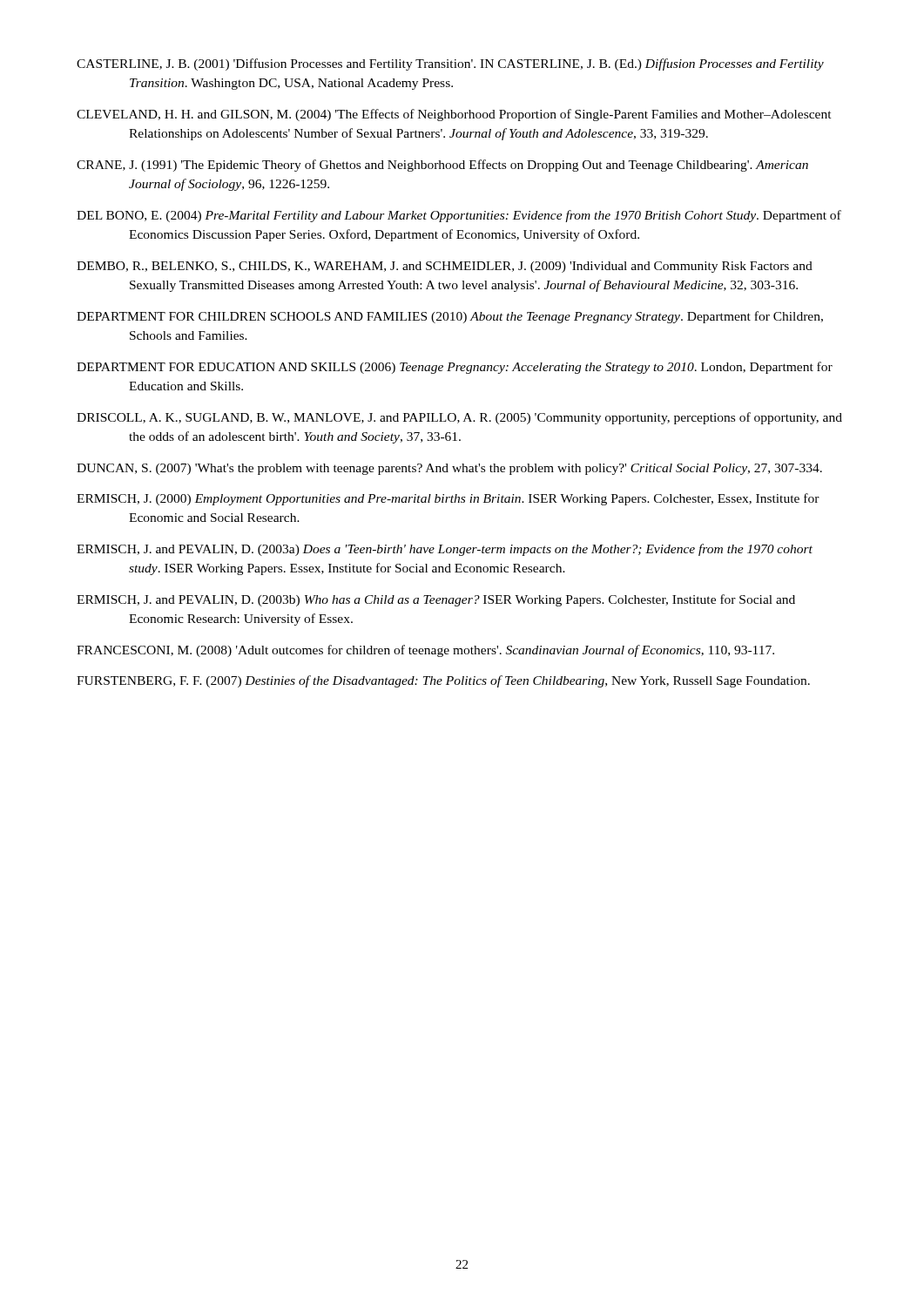Image resolution: width=924 pixels, height=1307 pixels.
Task: Locate the list item with the text "CLEVELAND, H. H. and GILSON, M."
Action: (x=454, y=123)
